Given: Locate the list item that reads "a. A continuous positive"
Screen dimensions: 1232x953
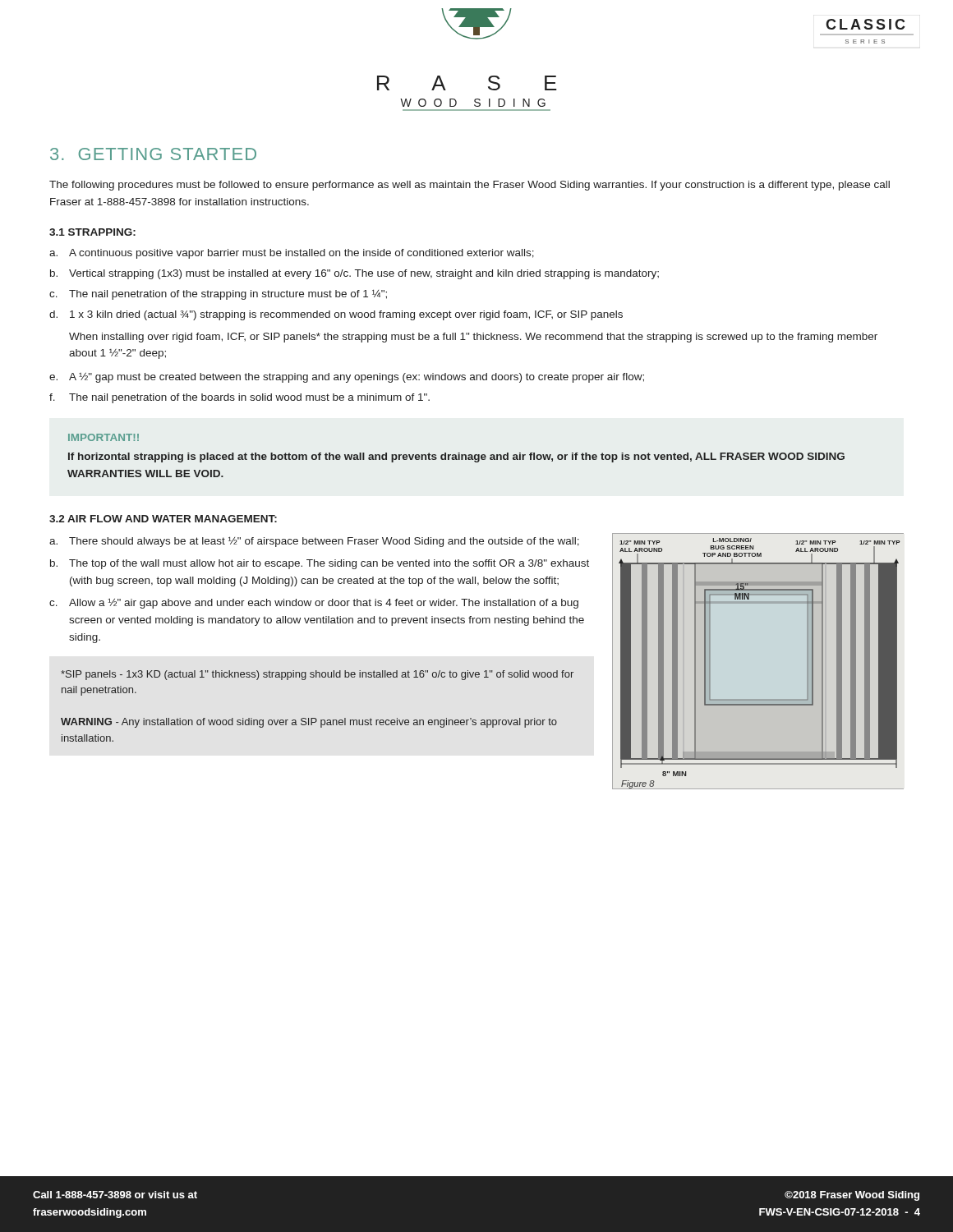Looking at the screenshot, I should (x=292, y=253).
